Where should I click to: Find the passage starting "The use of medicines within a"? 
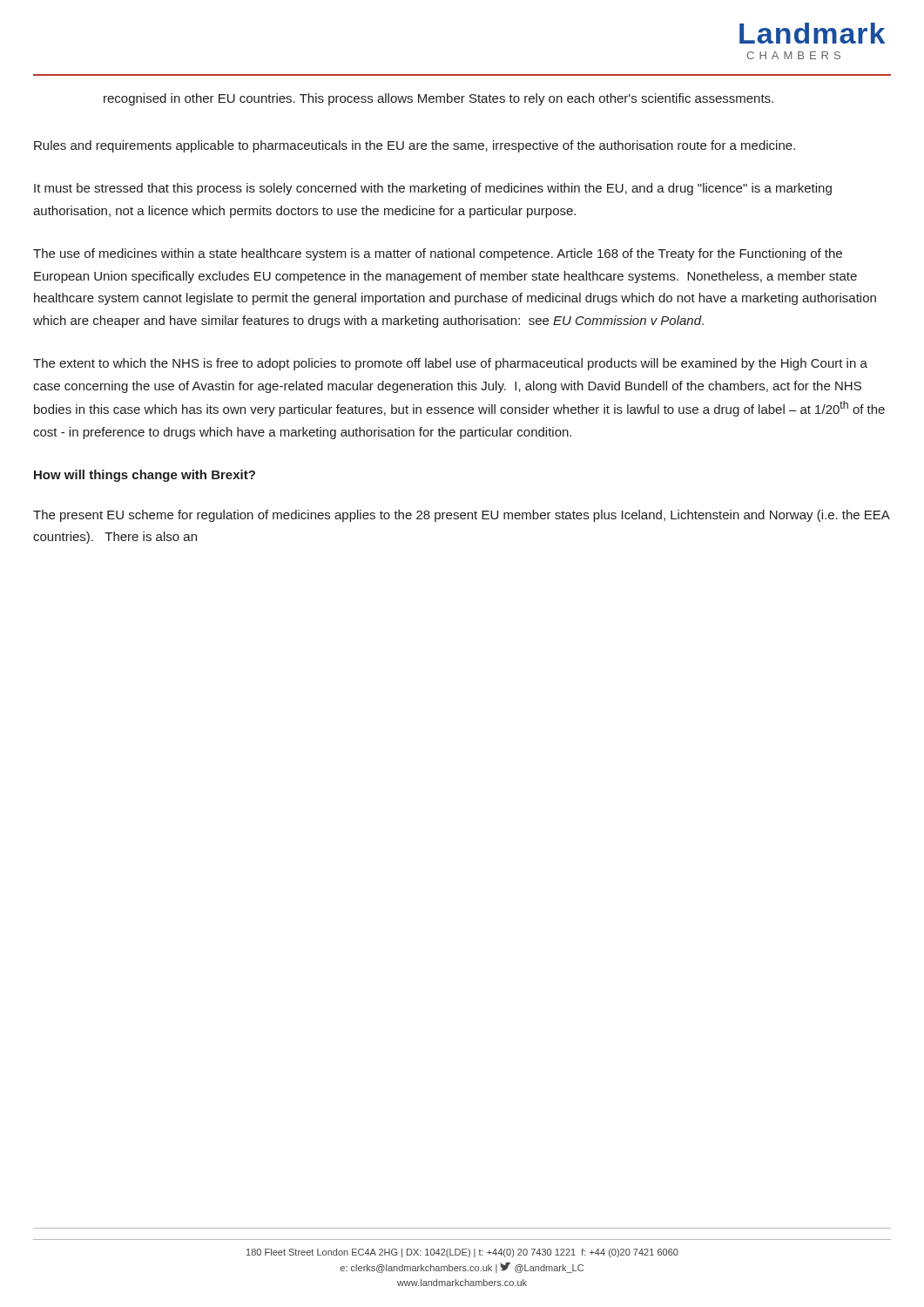coord(455,286)
